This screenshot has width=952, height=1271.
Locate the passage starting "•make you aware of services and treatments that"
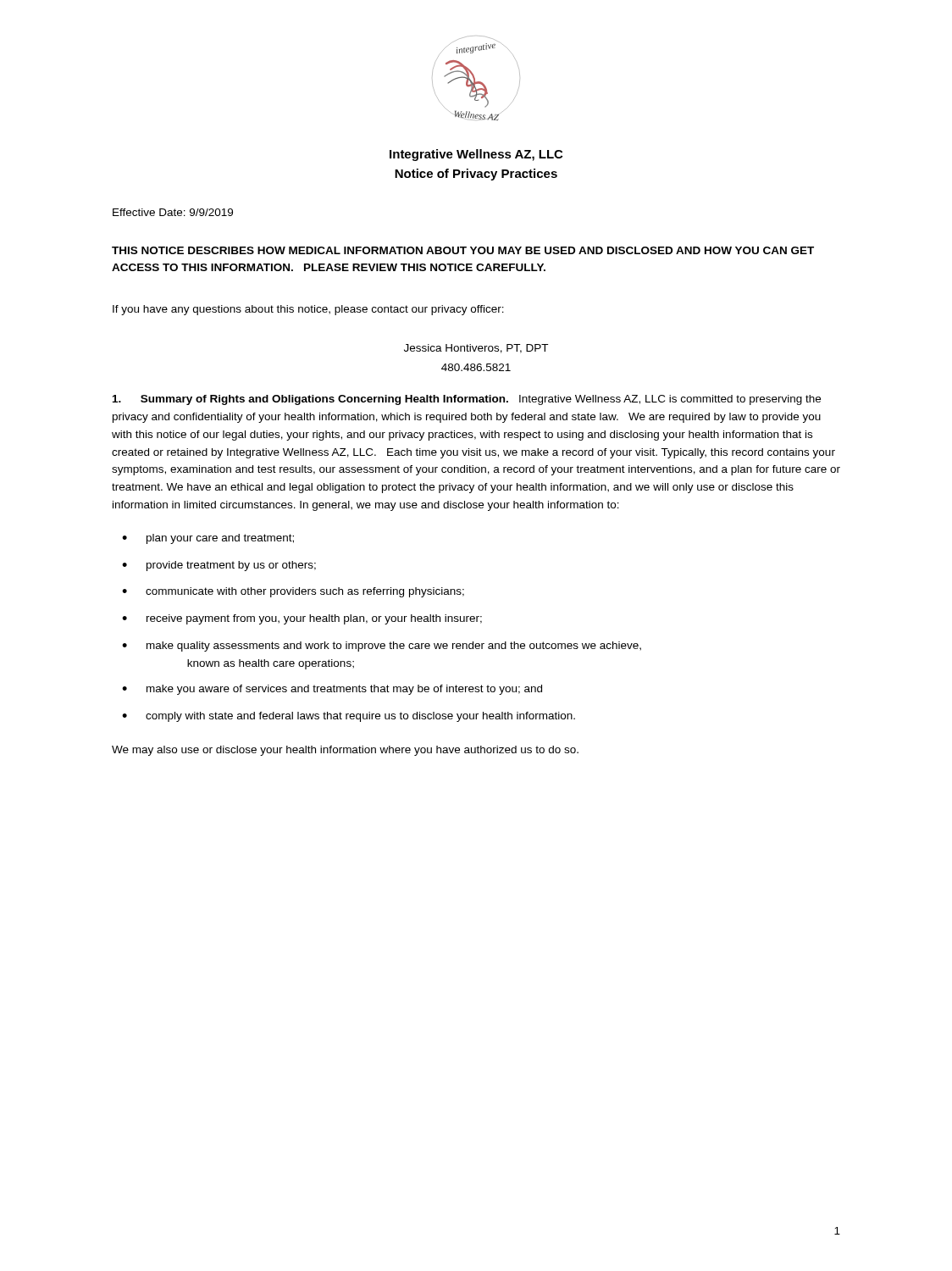click(332, 690)
